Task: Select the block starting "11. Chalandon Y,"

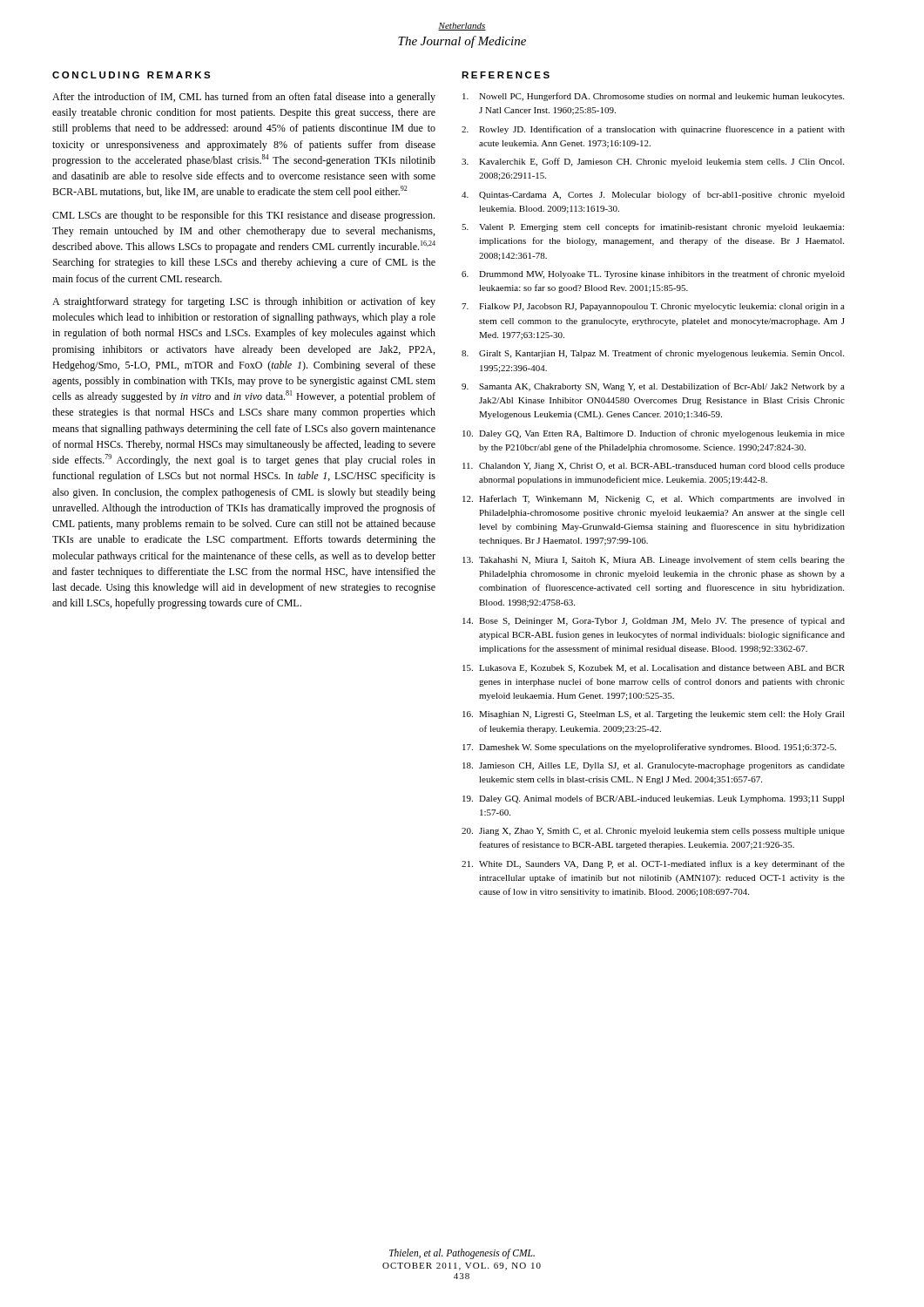Action: [653, 473]
